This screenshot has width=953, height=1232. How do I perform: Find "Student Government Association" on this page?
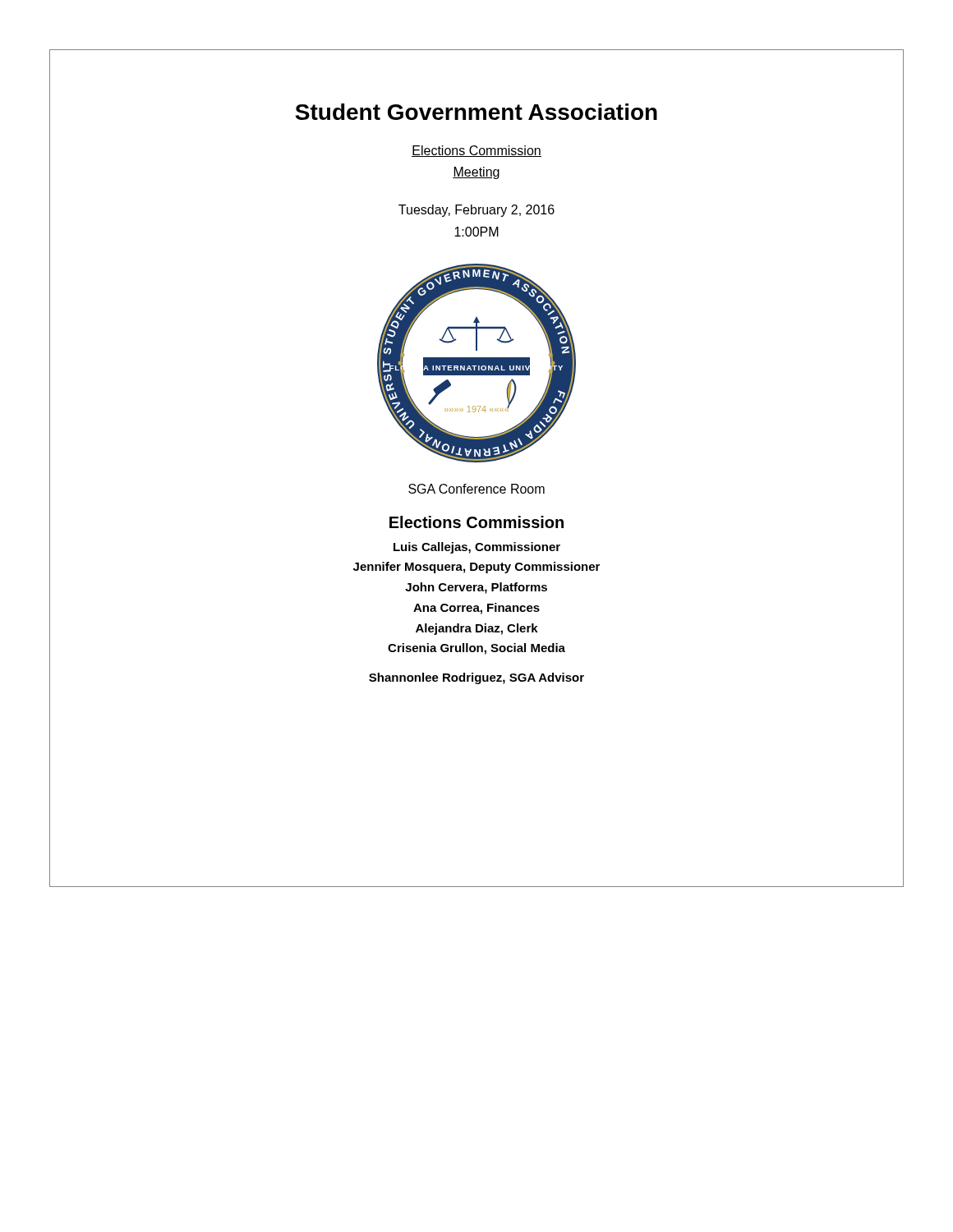[476, 112]
